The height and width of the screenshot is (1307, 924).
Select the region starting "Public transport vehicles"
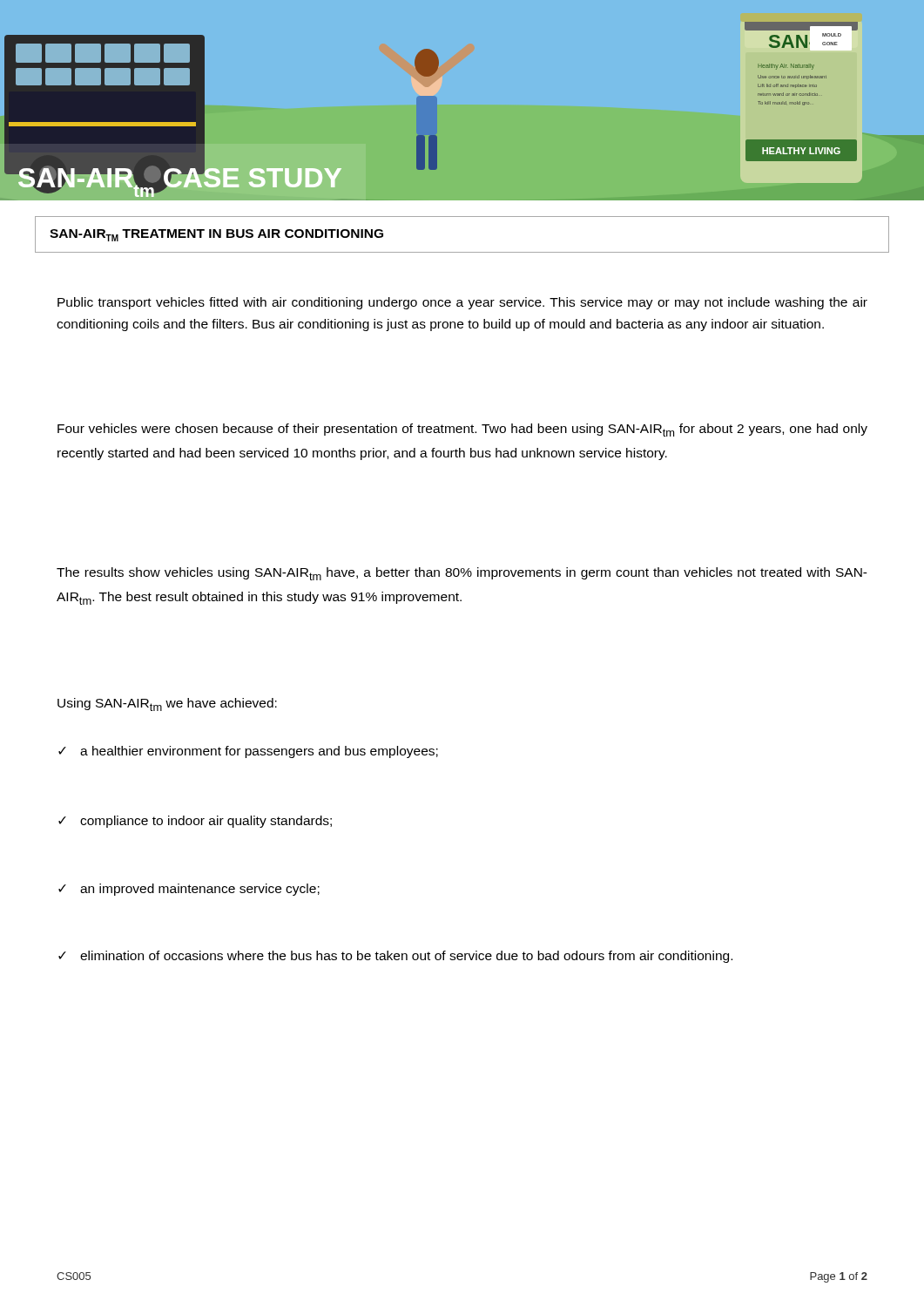pos(462,313)
